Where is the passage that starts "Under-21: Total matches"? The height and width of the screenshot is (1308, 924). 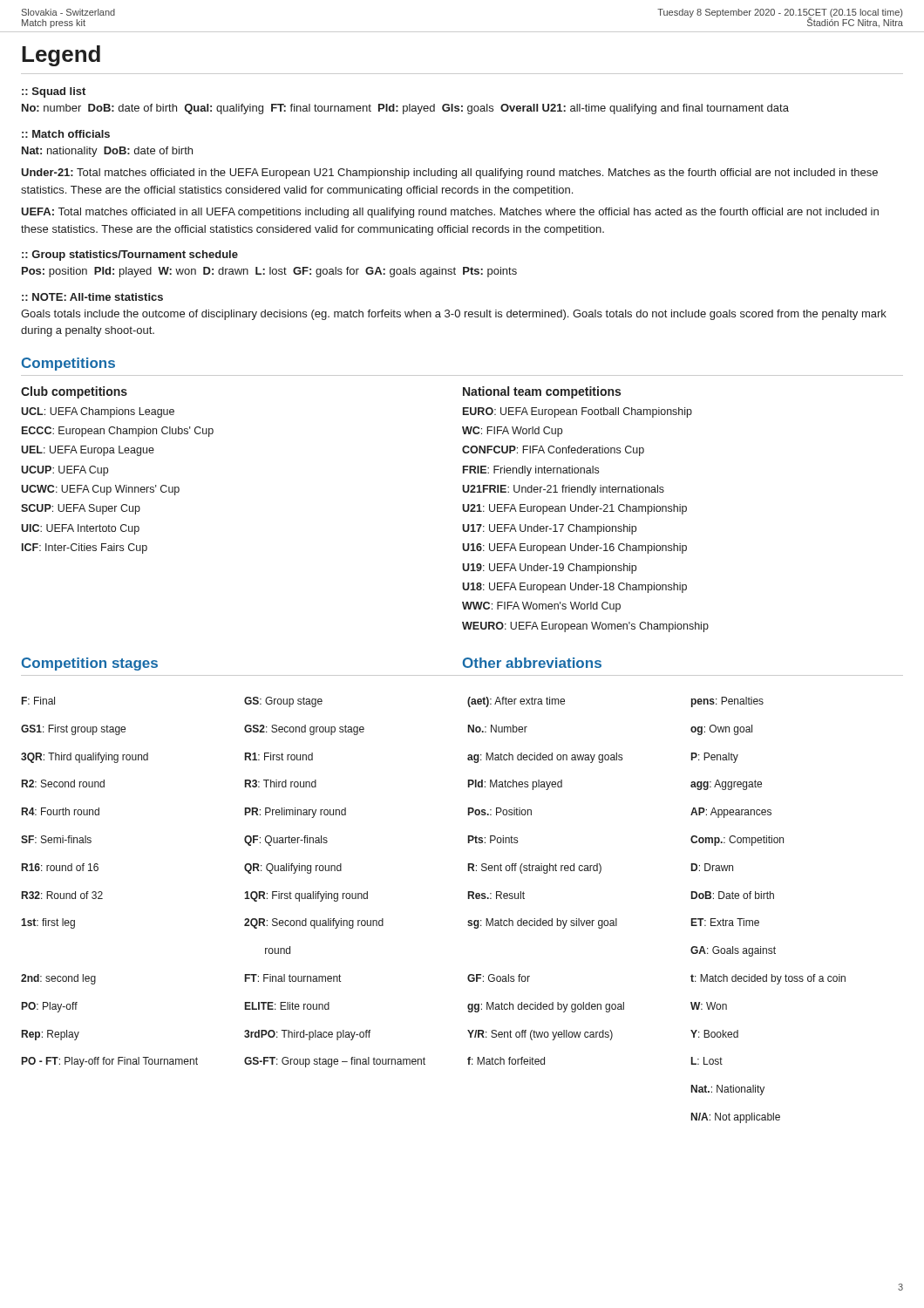click(x=450, y=181)
